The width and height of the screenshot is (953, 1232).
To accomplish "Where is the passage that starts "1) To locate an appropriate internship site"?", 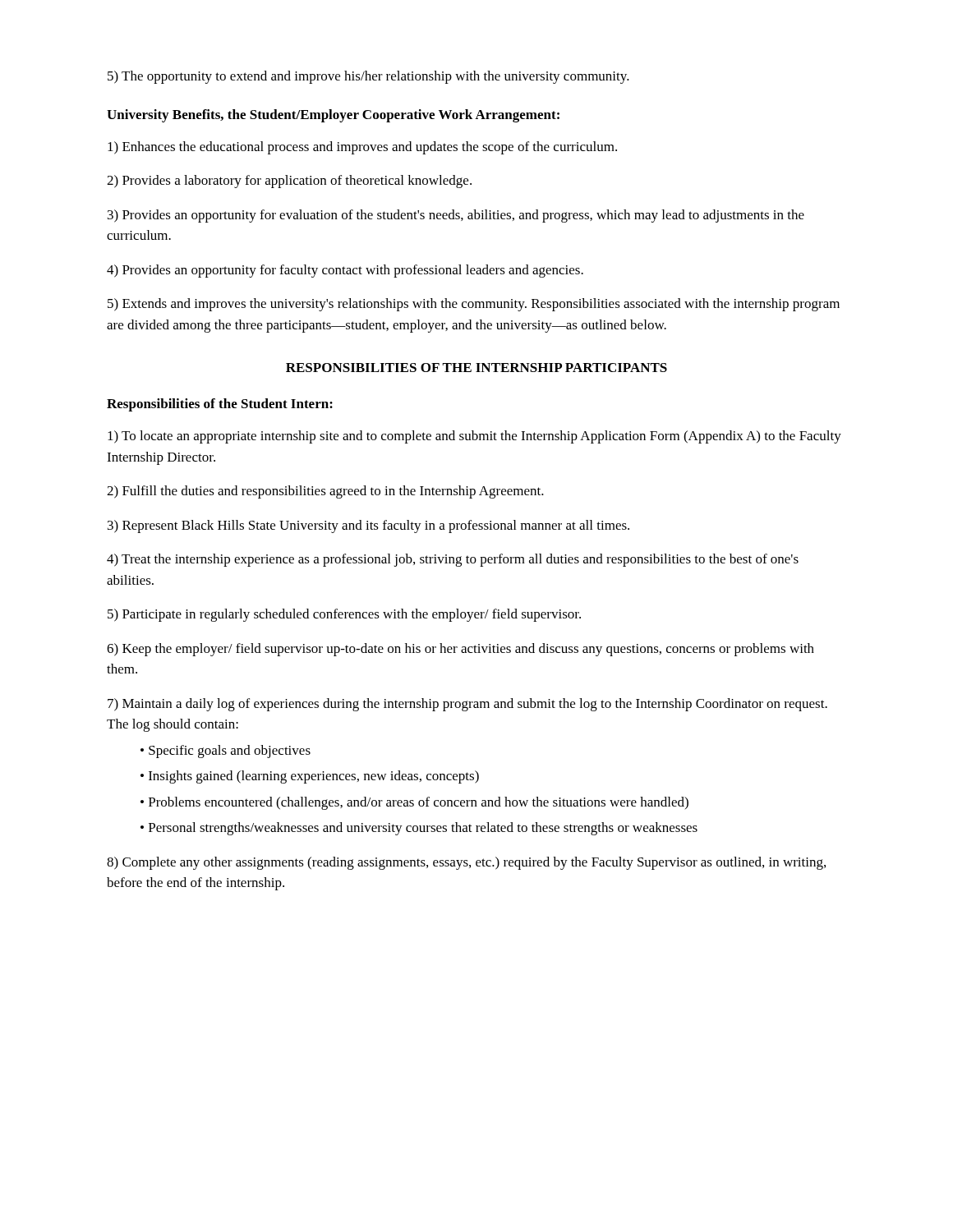I will tap(474, 446).
